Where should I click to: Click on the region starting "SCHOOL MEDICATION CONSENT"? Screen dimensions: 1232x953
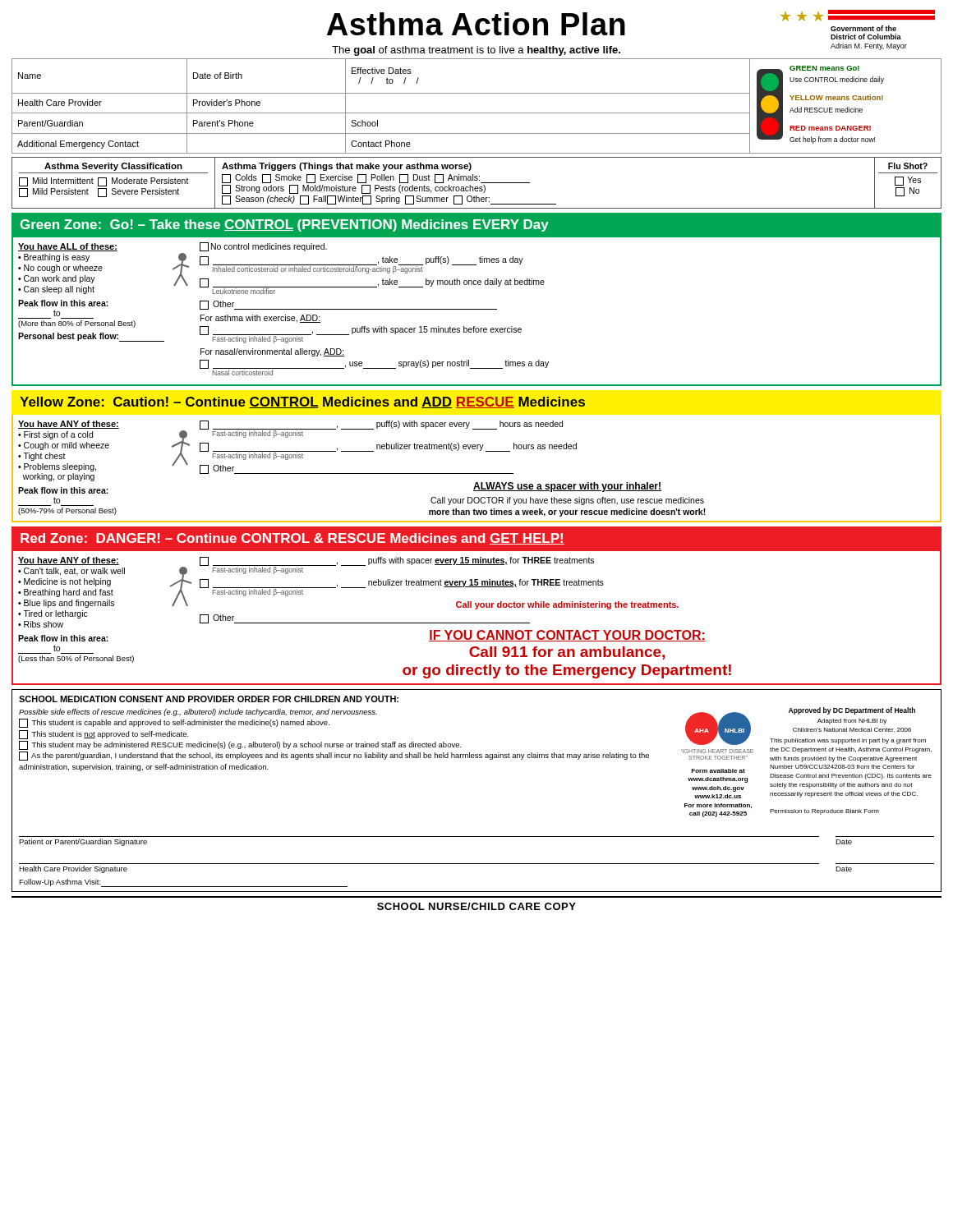[209, 699]
